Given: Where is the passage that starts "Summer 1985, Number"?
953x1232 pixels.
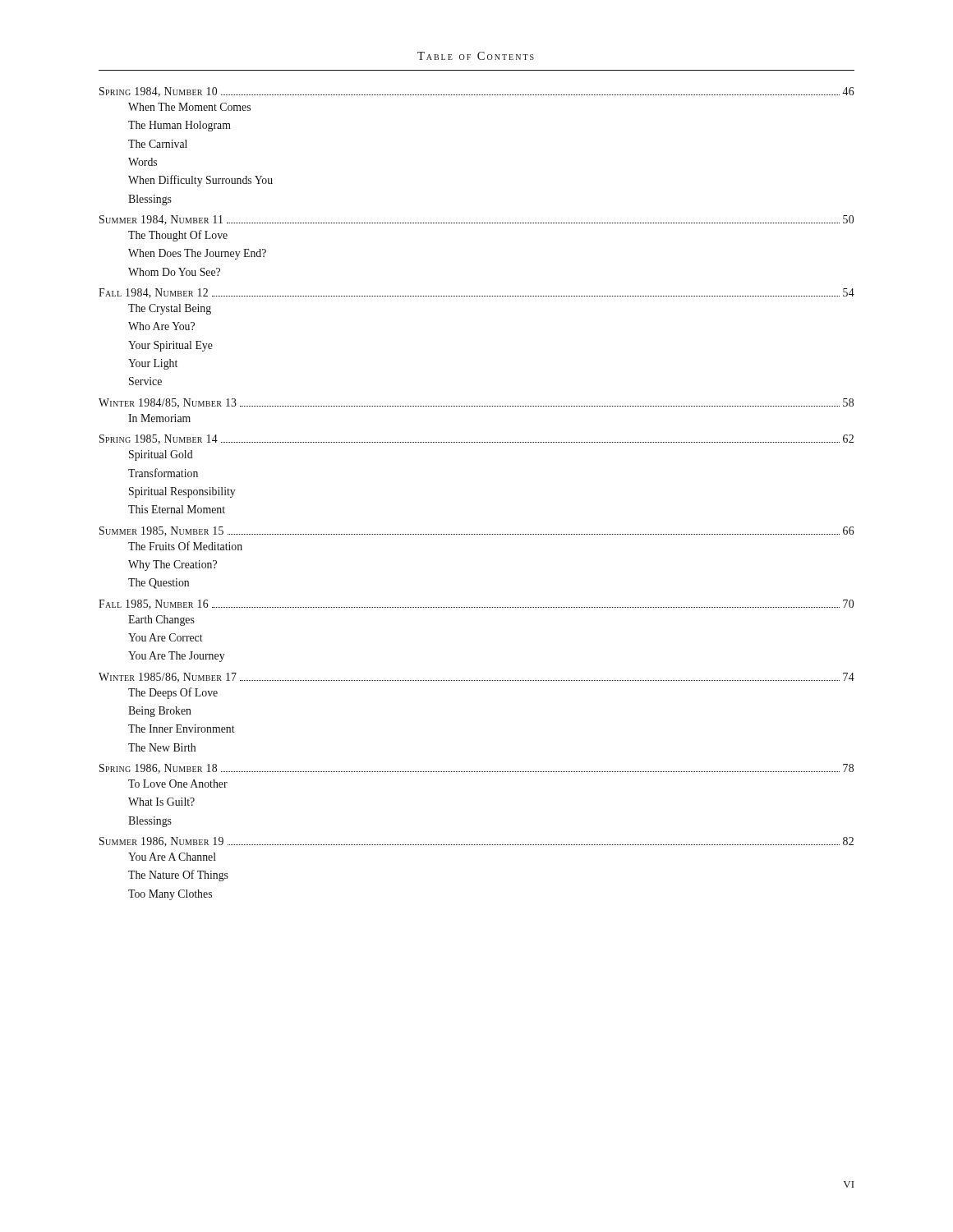Looking at the screenshot, I should pos(476,531).
